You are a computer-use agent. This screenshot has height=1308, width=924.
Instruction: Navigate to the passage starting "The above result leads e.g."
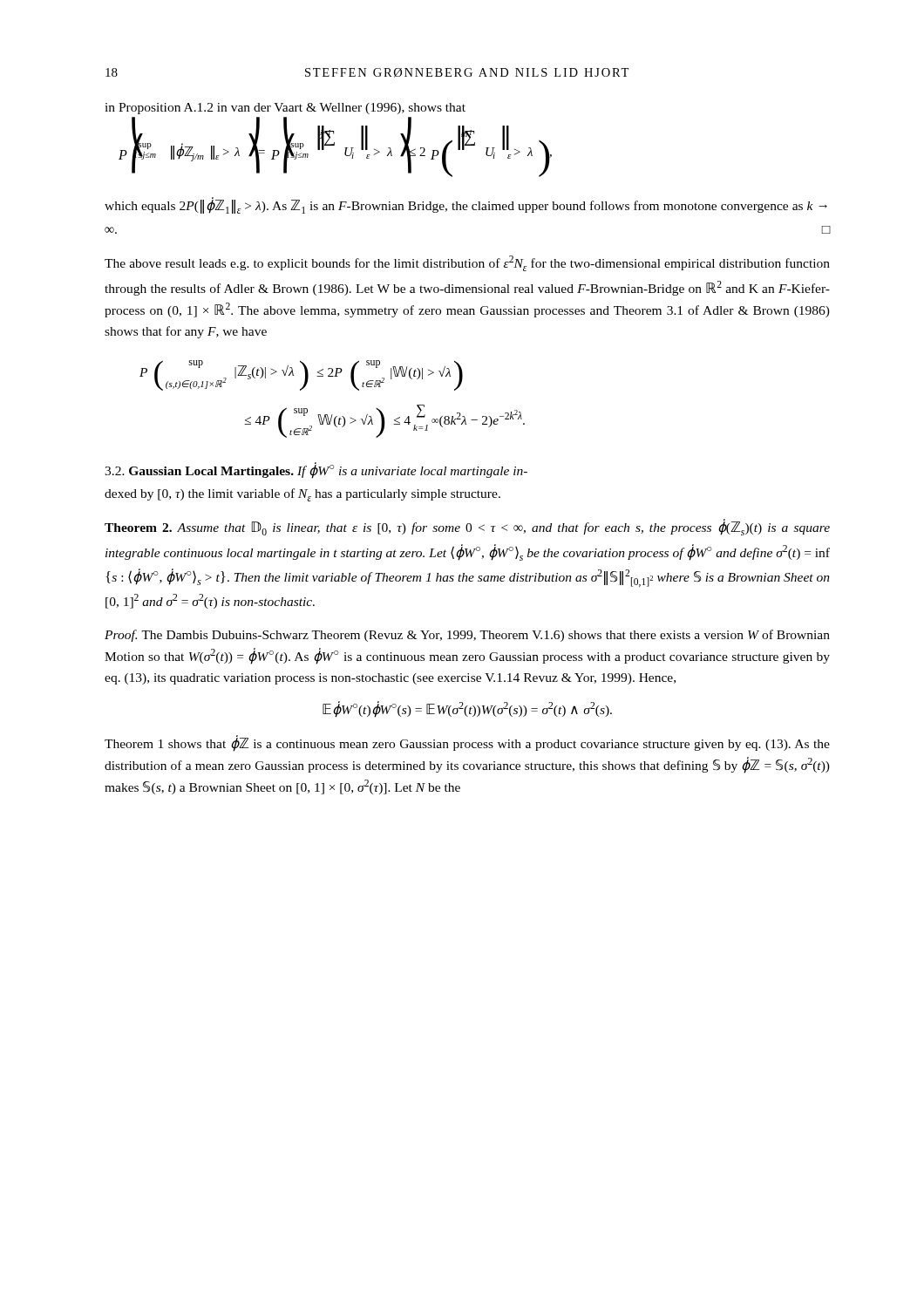467,296
